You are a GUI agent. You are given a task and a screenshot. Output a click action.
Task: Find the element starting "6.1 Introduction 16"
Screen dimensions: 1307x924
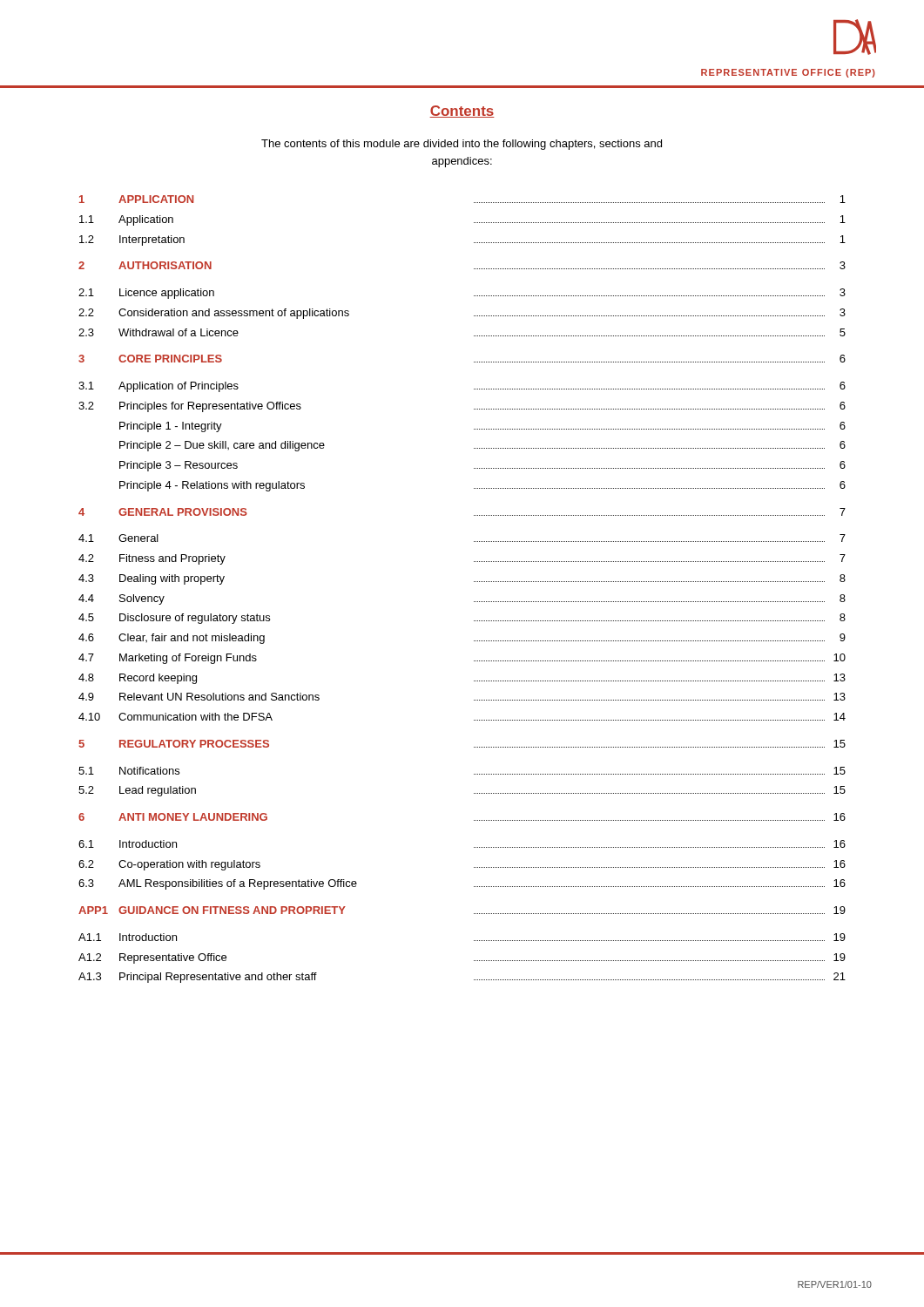pos(81,843)
